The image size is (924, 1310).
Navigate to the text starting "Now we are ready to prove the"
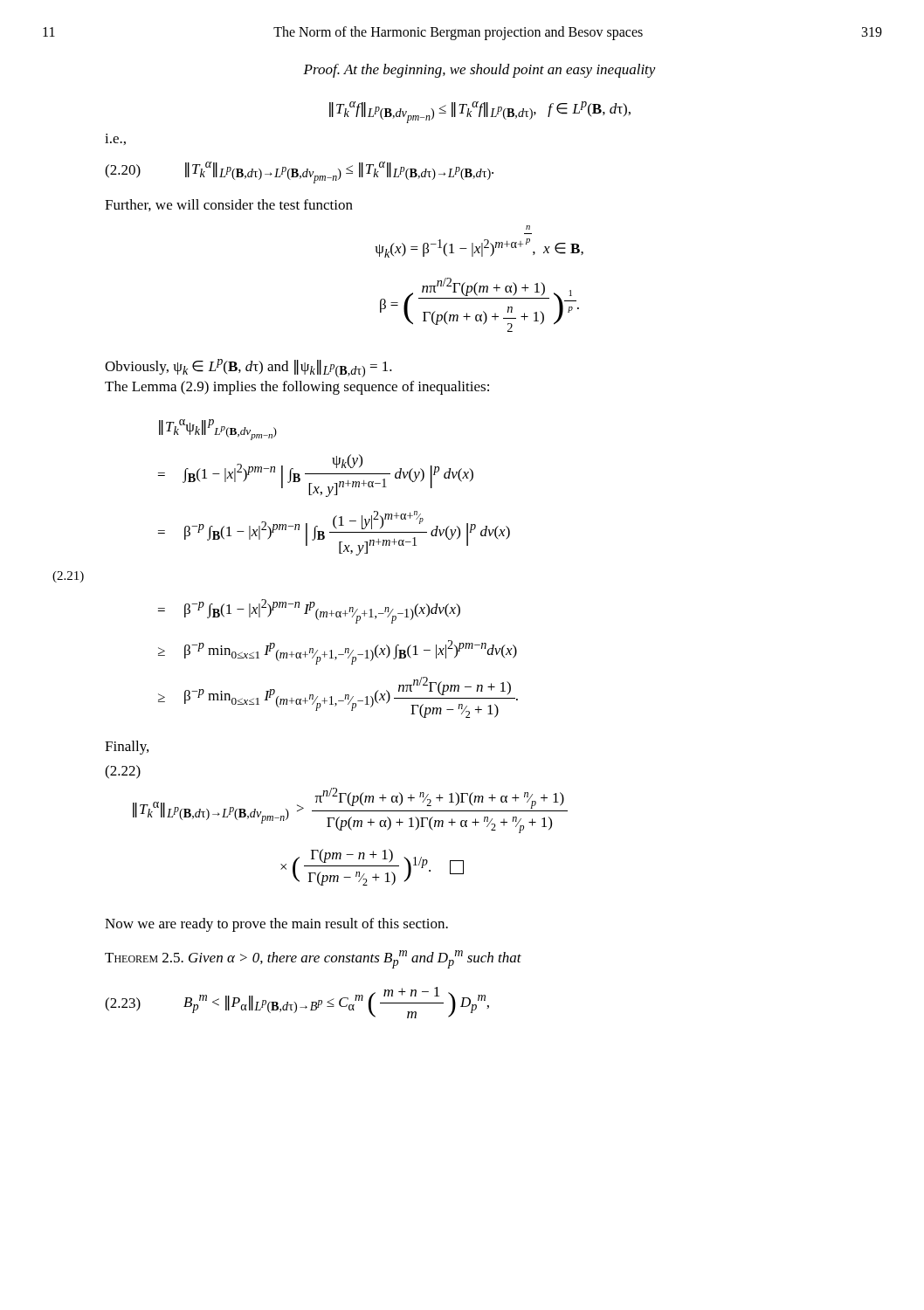pyautogui.click(x=277, y=923)
